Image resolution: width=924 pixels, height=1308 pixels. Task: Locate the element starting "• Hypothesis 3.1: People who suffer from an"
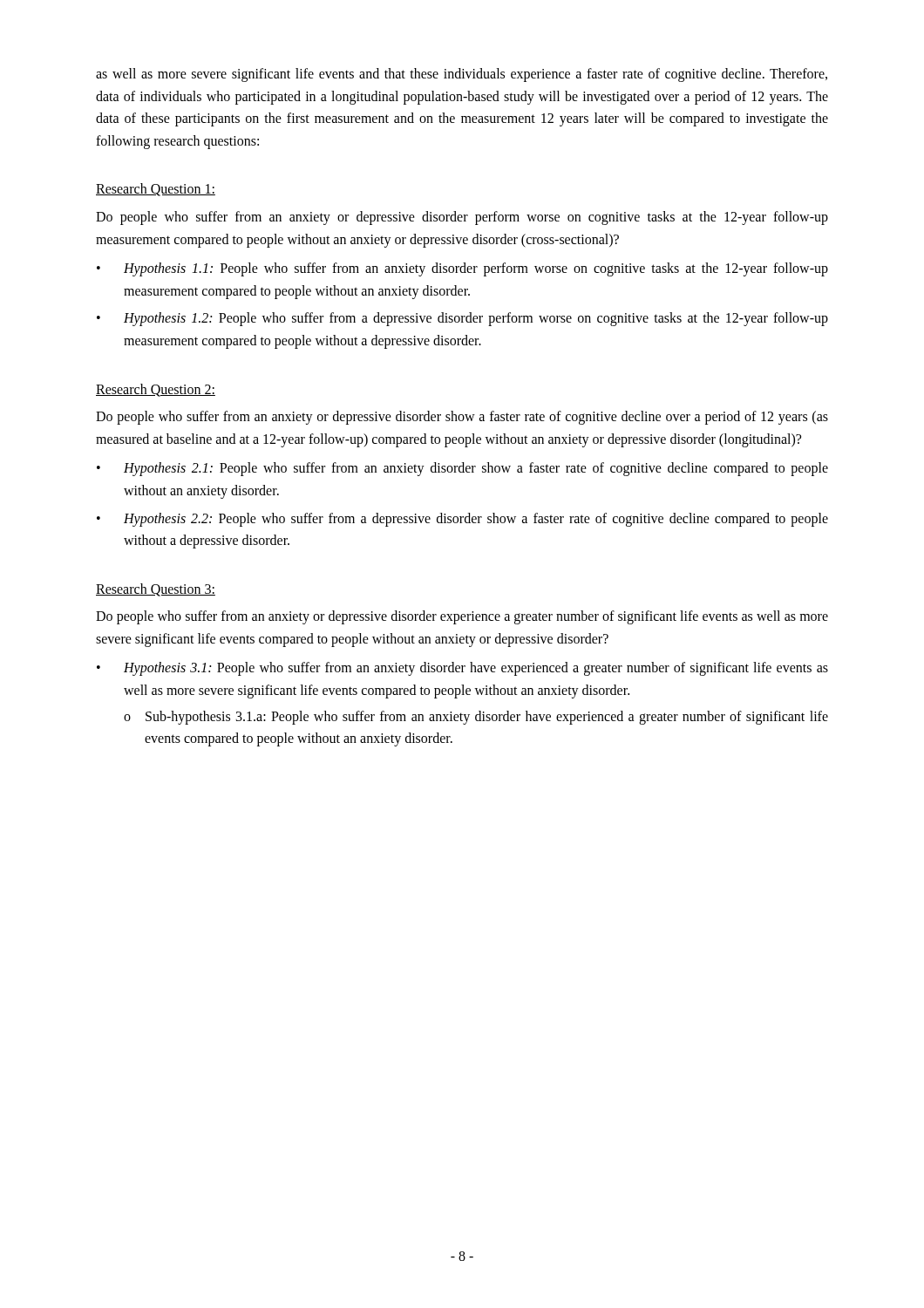(462, 703)
